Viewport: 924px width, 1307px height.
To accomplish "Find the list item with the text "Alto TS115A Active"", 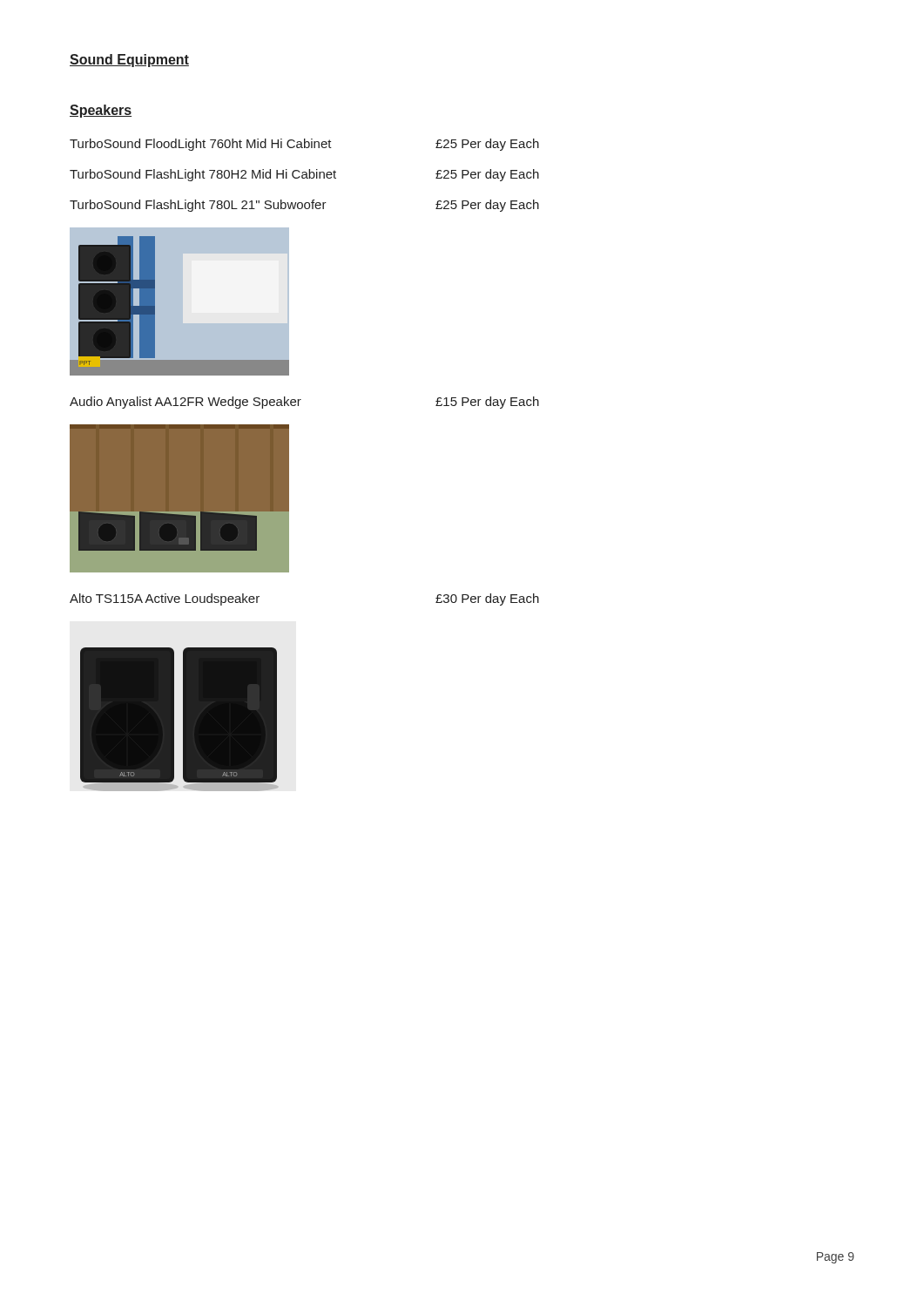I will 172,599.
